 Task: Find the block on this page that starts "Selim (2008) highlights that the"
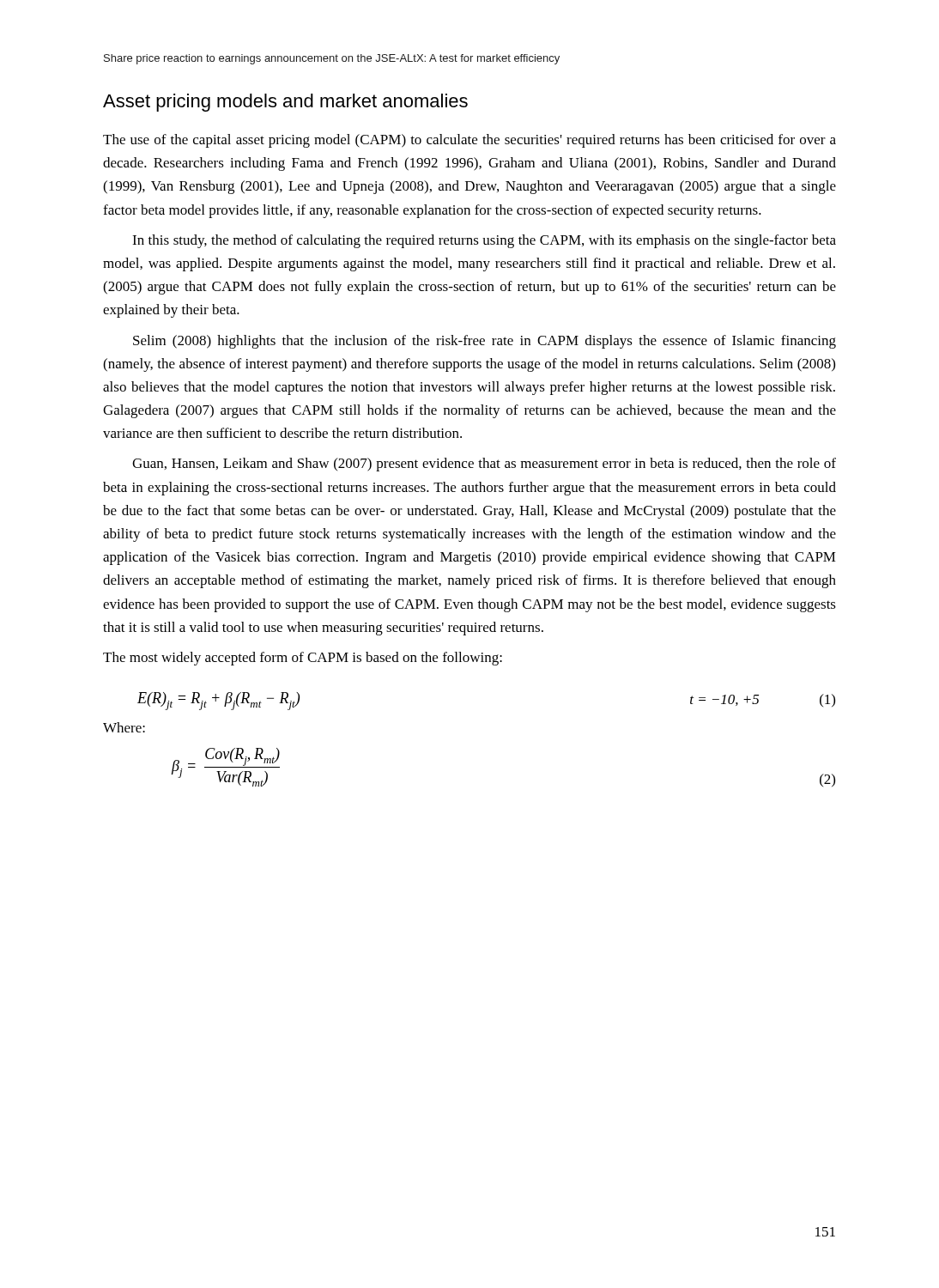coord(470,387)
